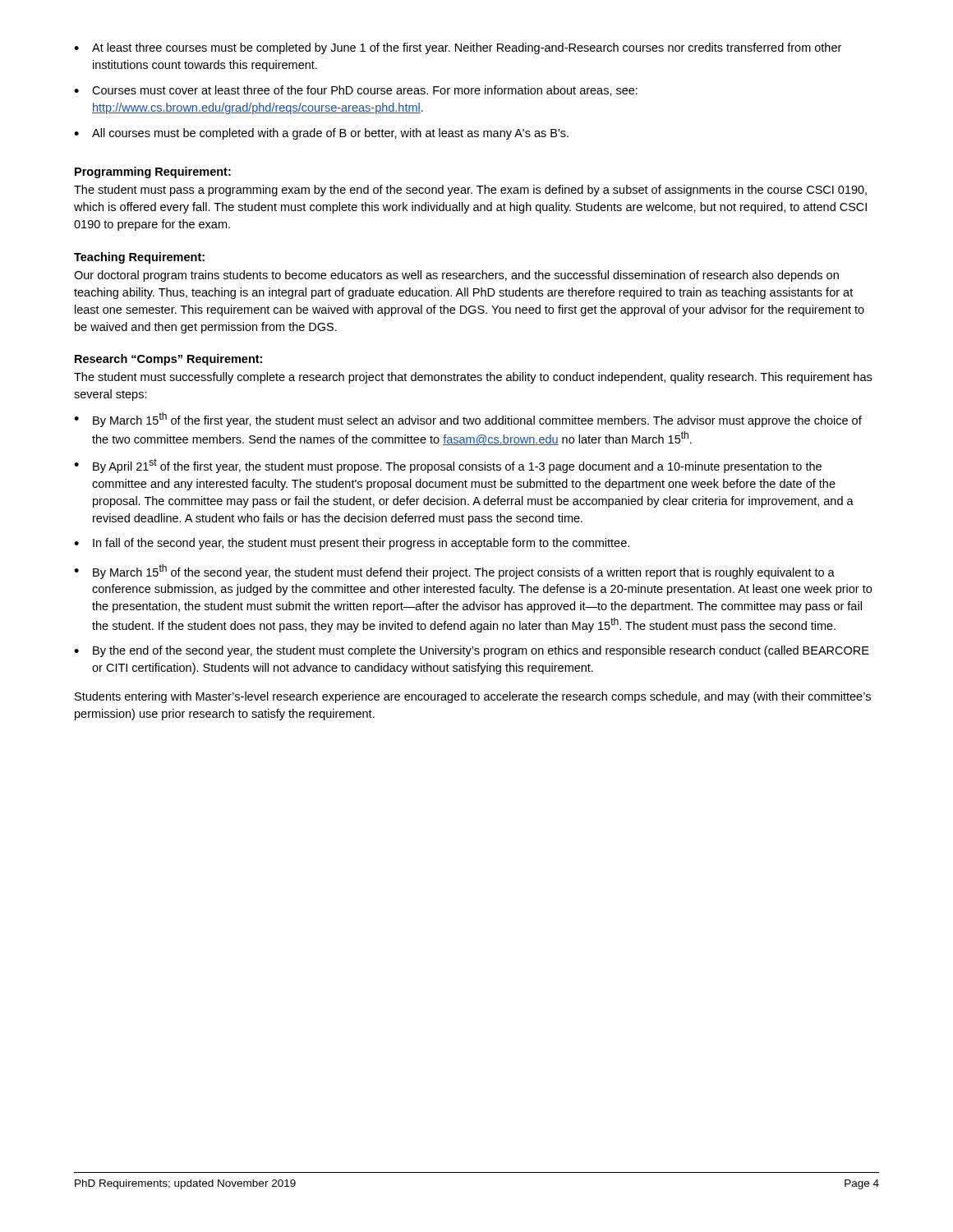
Task: Click where it says "Research “Comps” Requirement:"
Action: [169, 359]
